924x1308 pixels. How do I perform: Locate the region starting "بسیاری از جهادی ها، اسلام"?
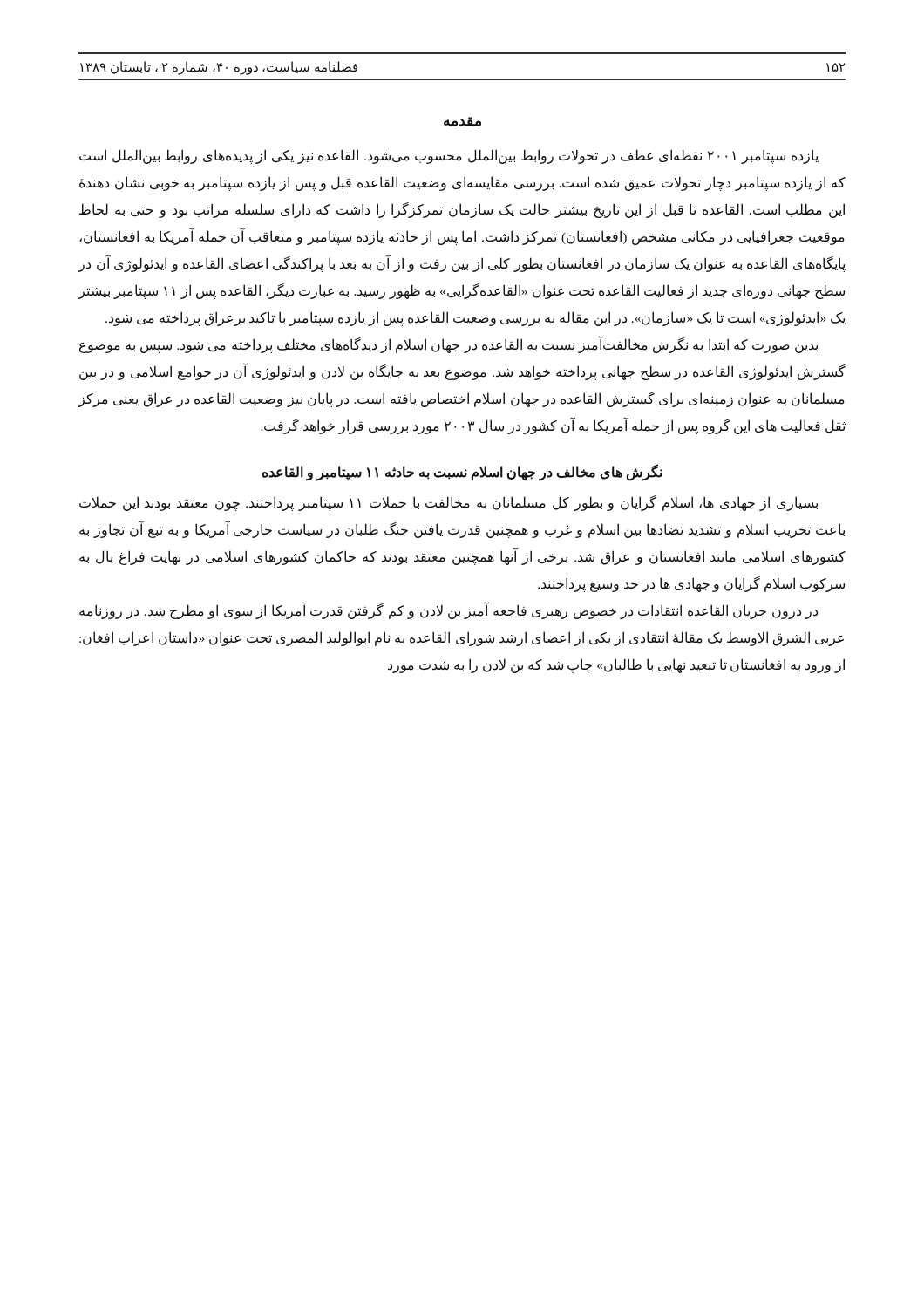448,503
